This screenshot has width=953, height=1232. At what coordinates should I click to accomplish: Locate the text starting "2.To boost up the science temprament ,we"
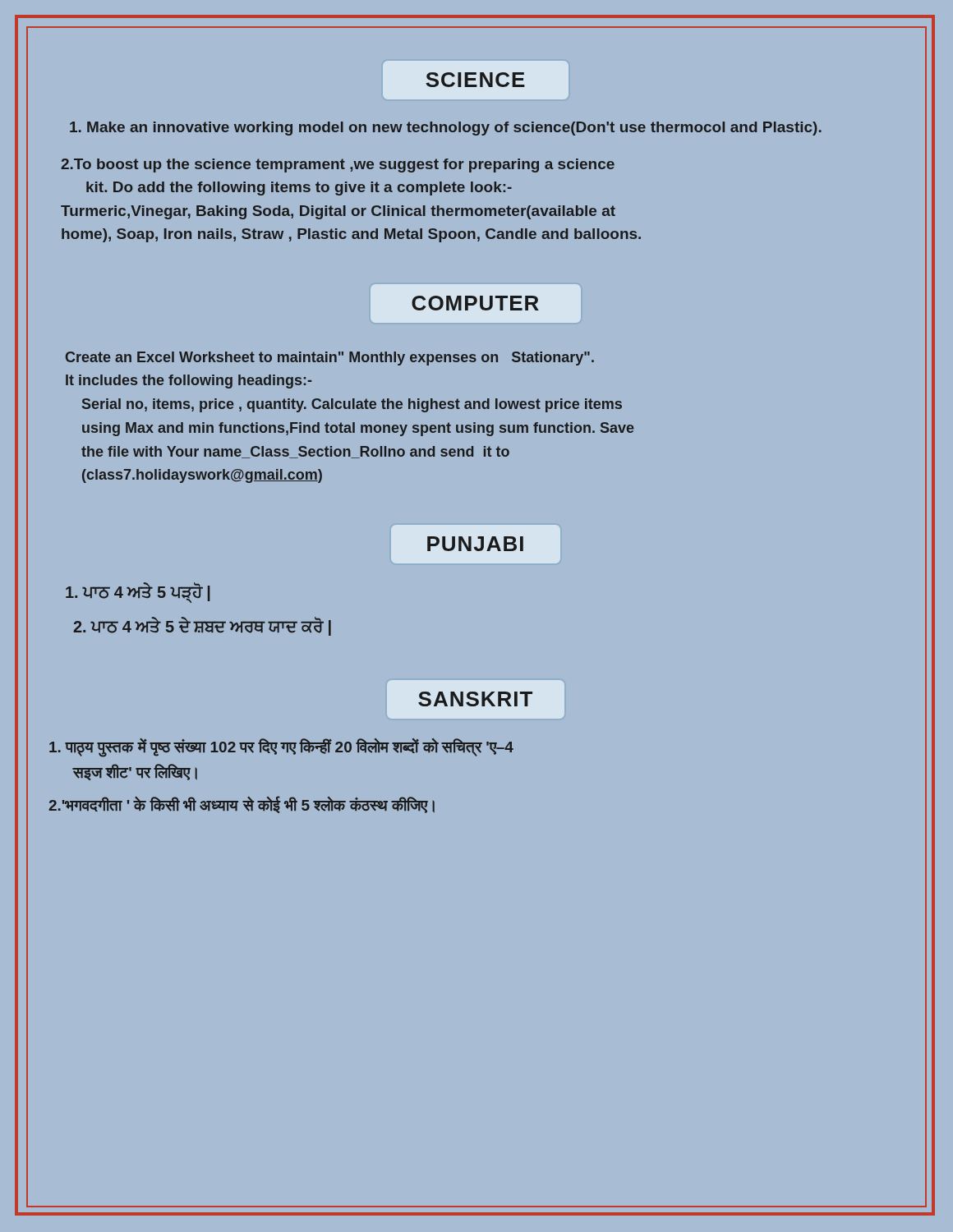tap(351, 199)
